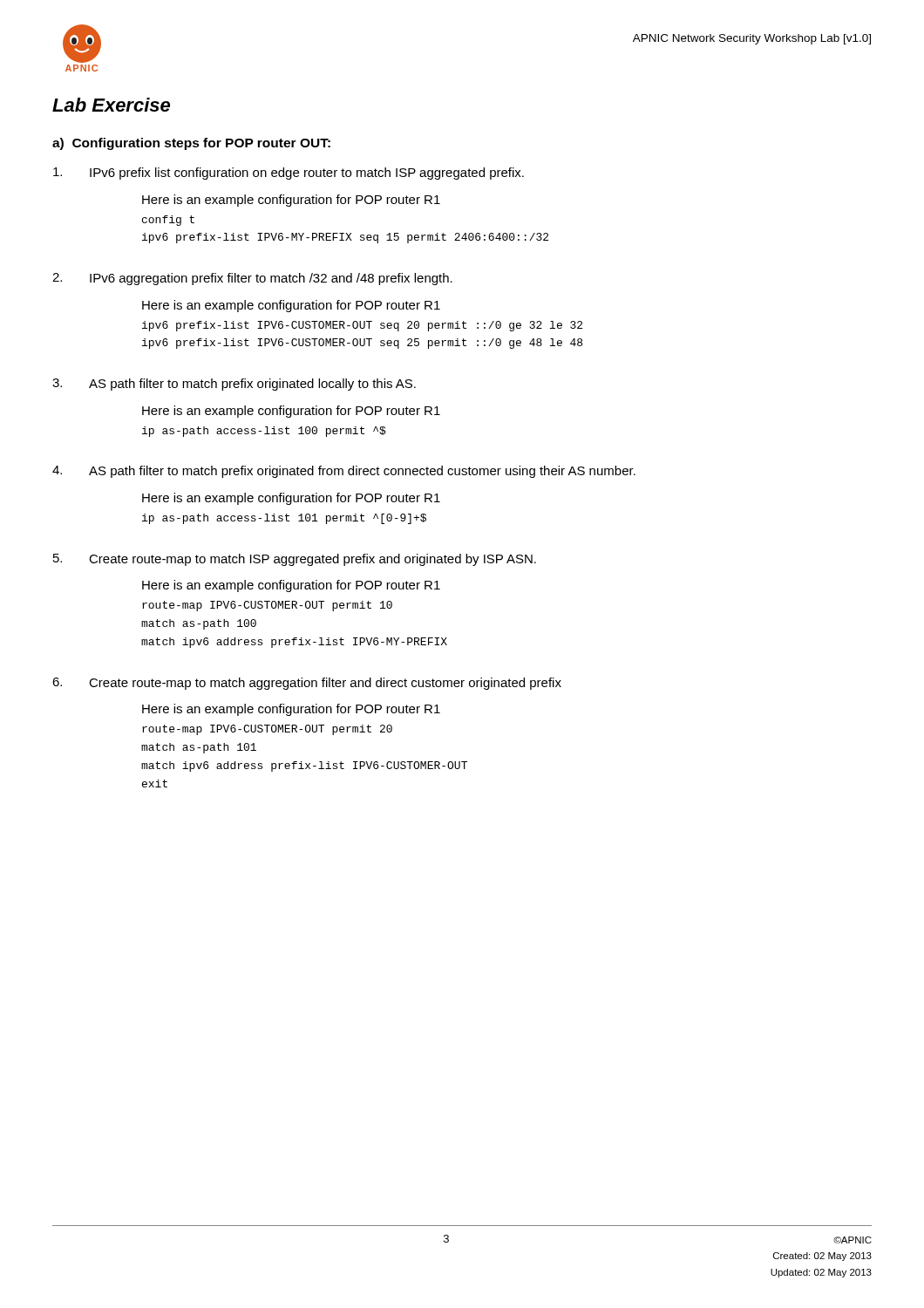Navigate to the text block starting "IPv6 prefix list configuration on edge router"

289,174
